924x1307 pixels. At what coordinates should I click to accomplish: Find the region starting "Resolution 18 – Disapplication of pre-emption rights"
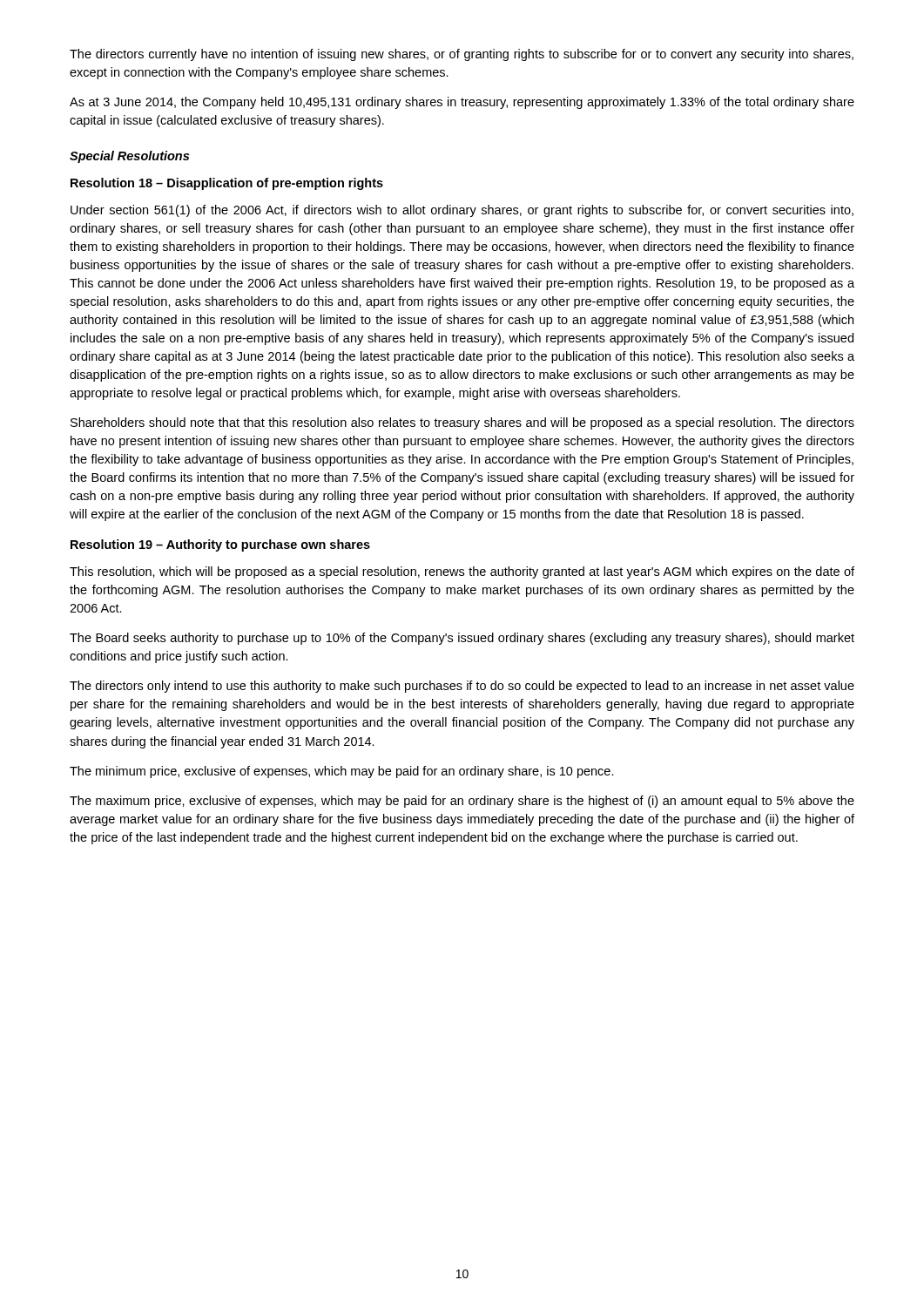(x=226, y=183)
